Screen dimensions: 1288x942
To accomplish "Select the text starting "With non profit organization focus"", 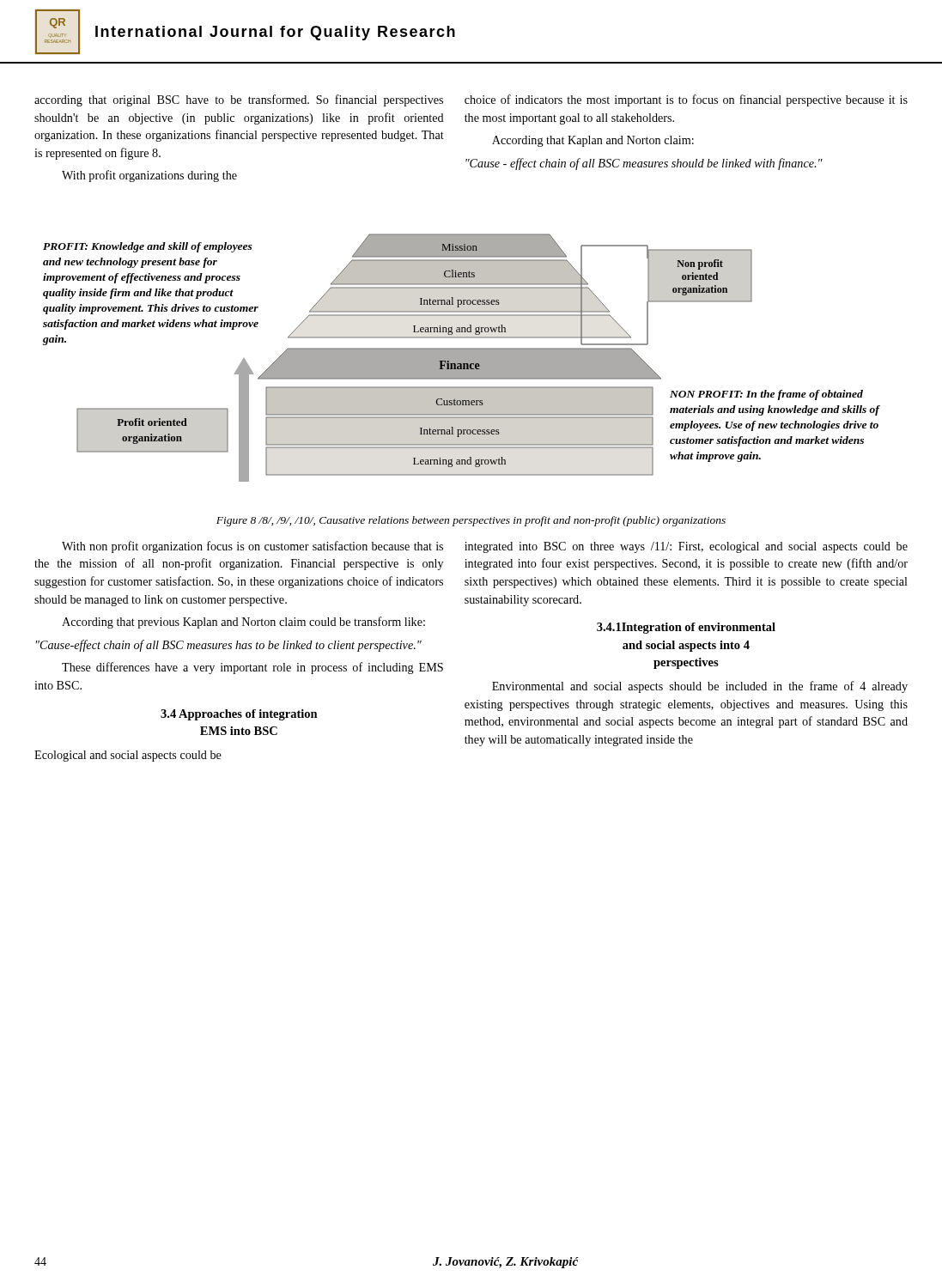I will pyautogui.click(x=239, y=616).
